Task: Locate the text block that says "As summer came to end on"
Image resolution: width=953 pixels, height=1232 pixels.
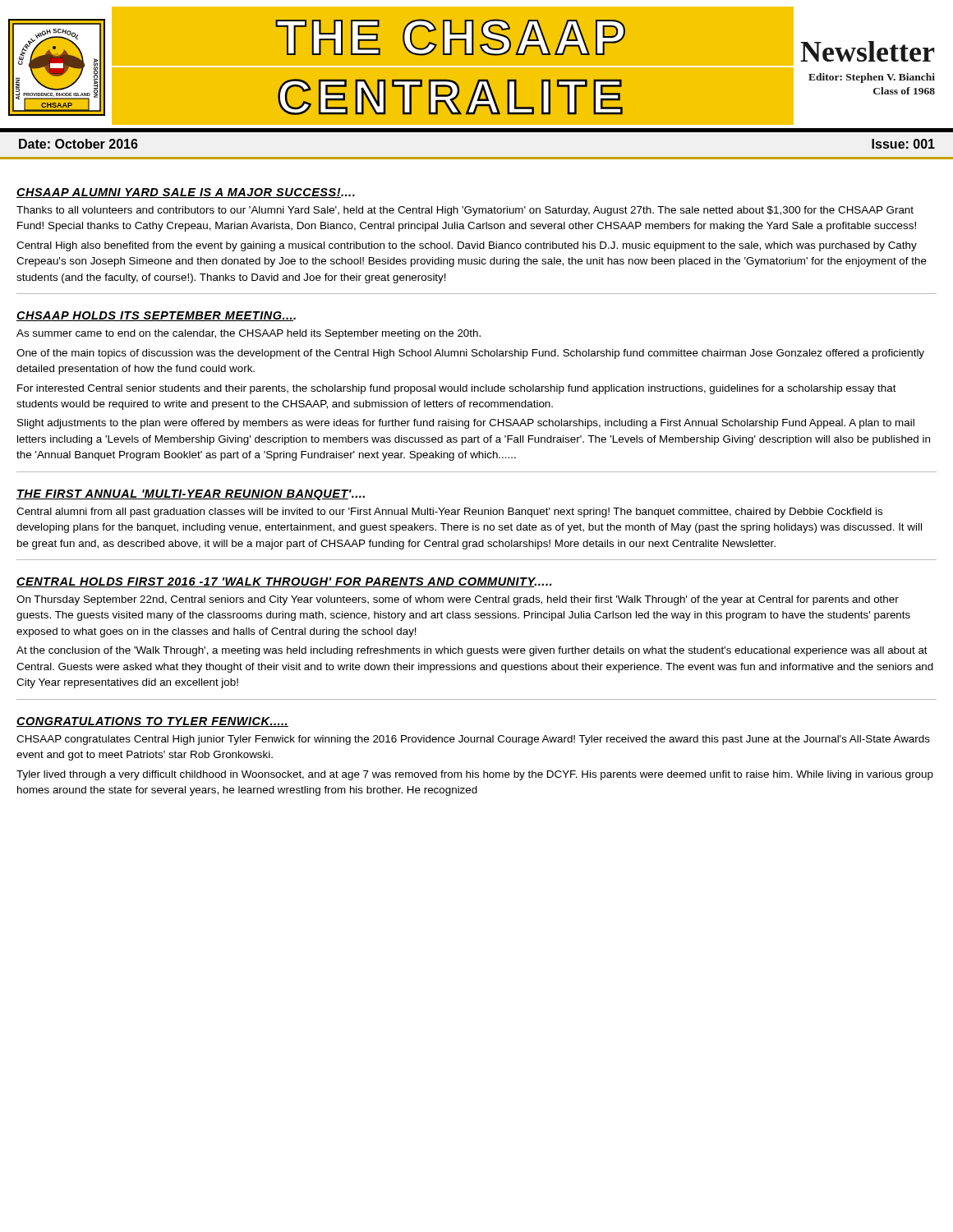Action: tap(476, 394)
